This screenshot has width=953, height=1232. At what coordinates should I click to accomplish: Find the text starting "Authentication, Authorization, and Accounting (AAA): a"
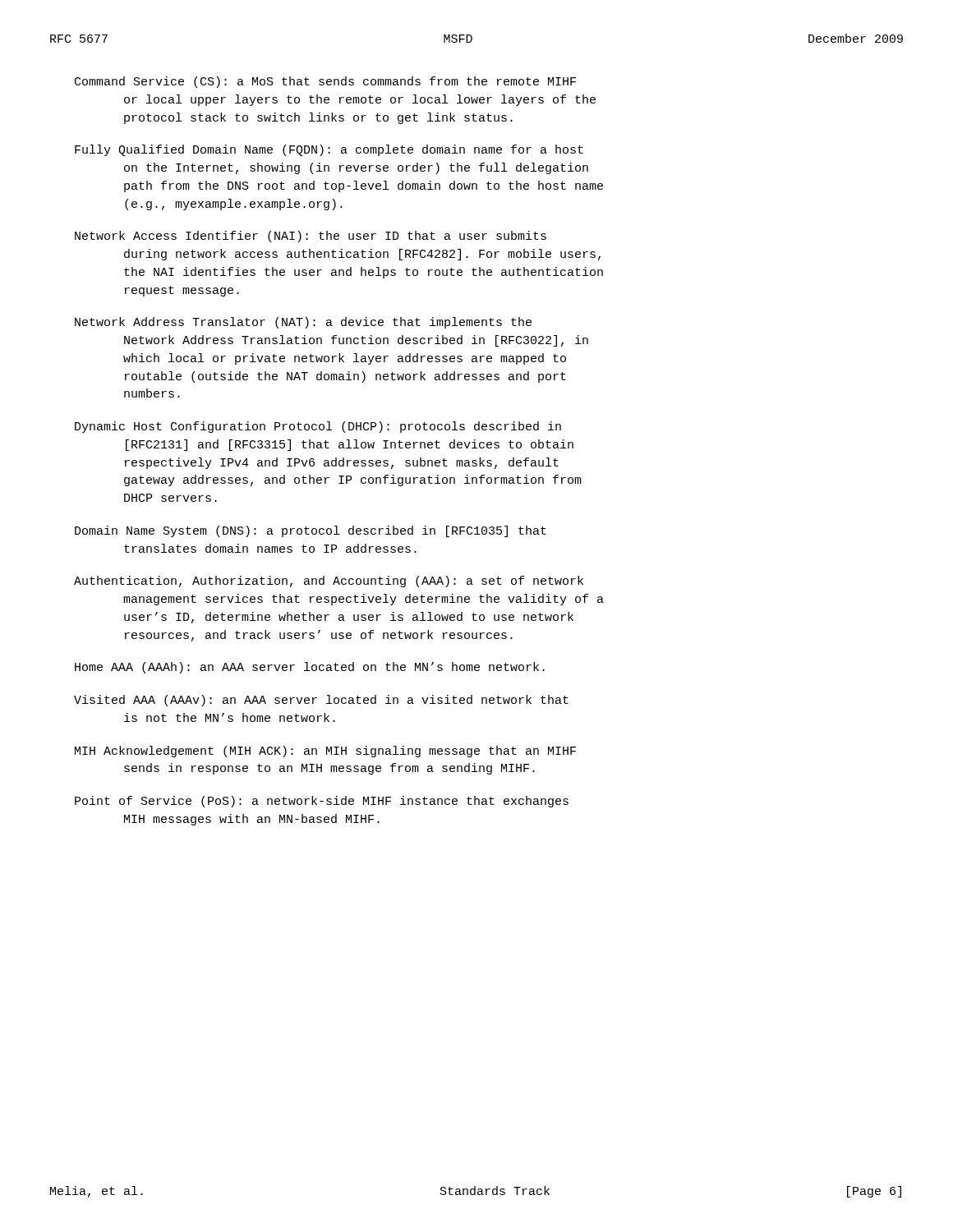pyautogui.click(x=489, y=609)
